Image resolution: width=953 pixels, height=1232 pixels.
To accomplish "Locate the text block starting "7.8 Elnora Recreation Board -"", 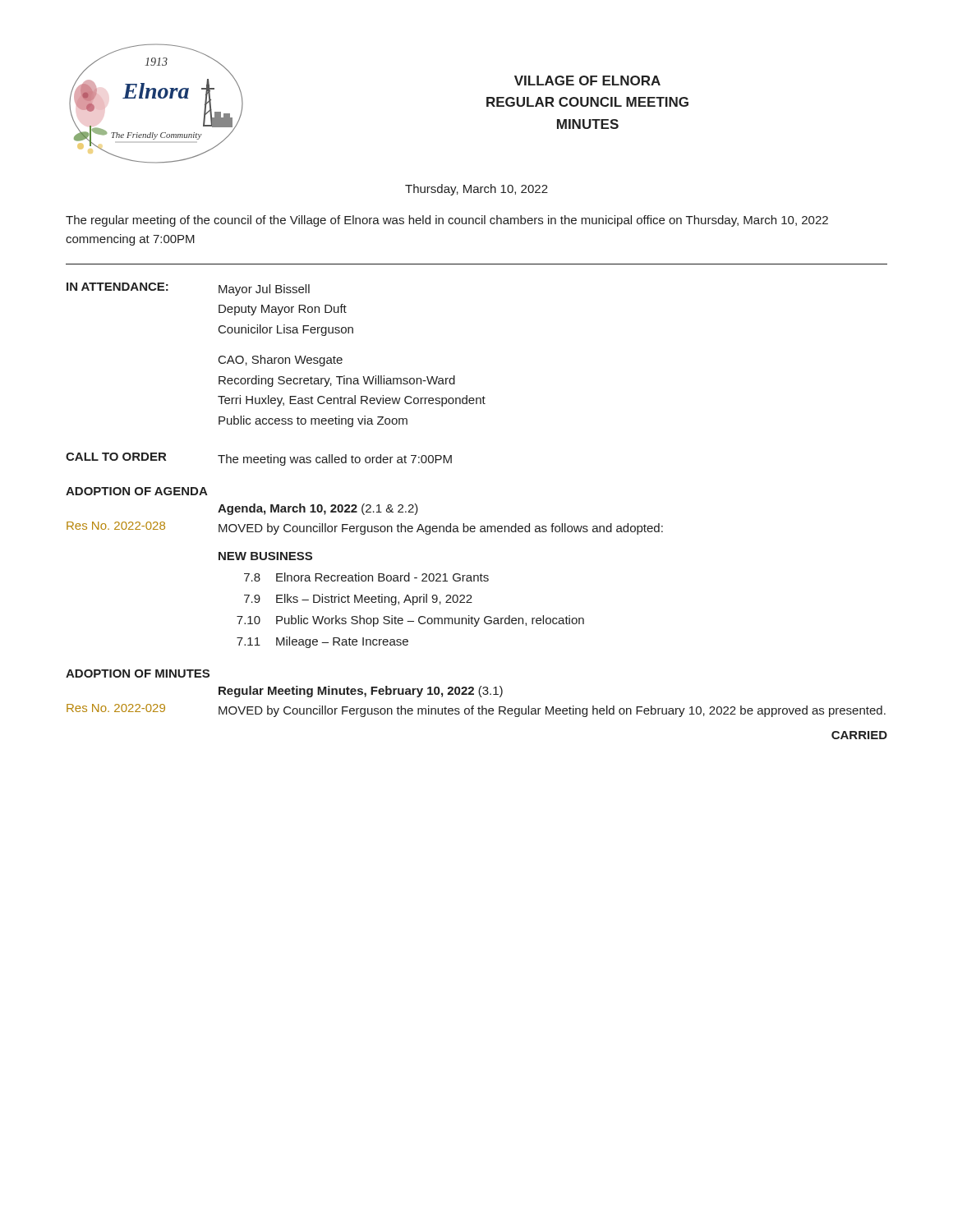I will pyautogui.click(x=366, y=577).
